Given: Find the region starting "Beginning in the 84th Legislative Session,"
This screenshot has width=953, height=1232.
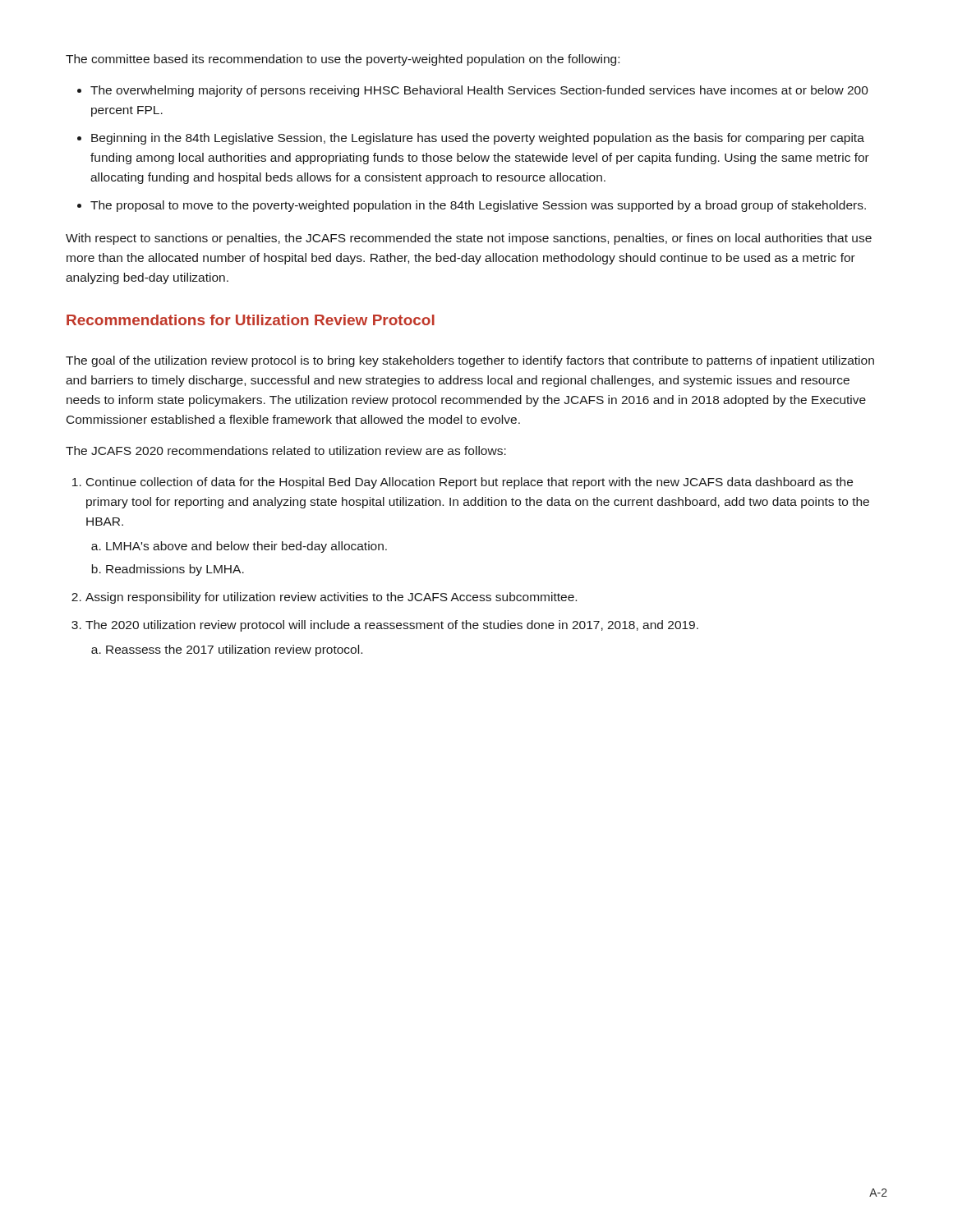Looking at the screenshot, I should [480, 157].
